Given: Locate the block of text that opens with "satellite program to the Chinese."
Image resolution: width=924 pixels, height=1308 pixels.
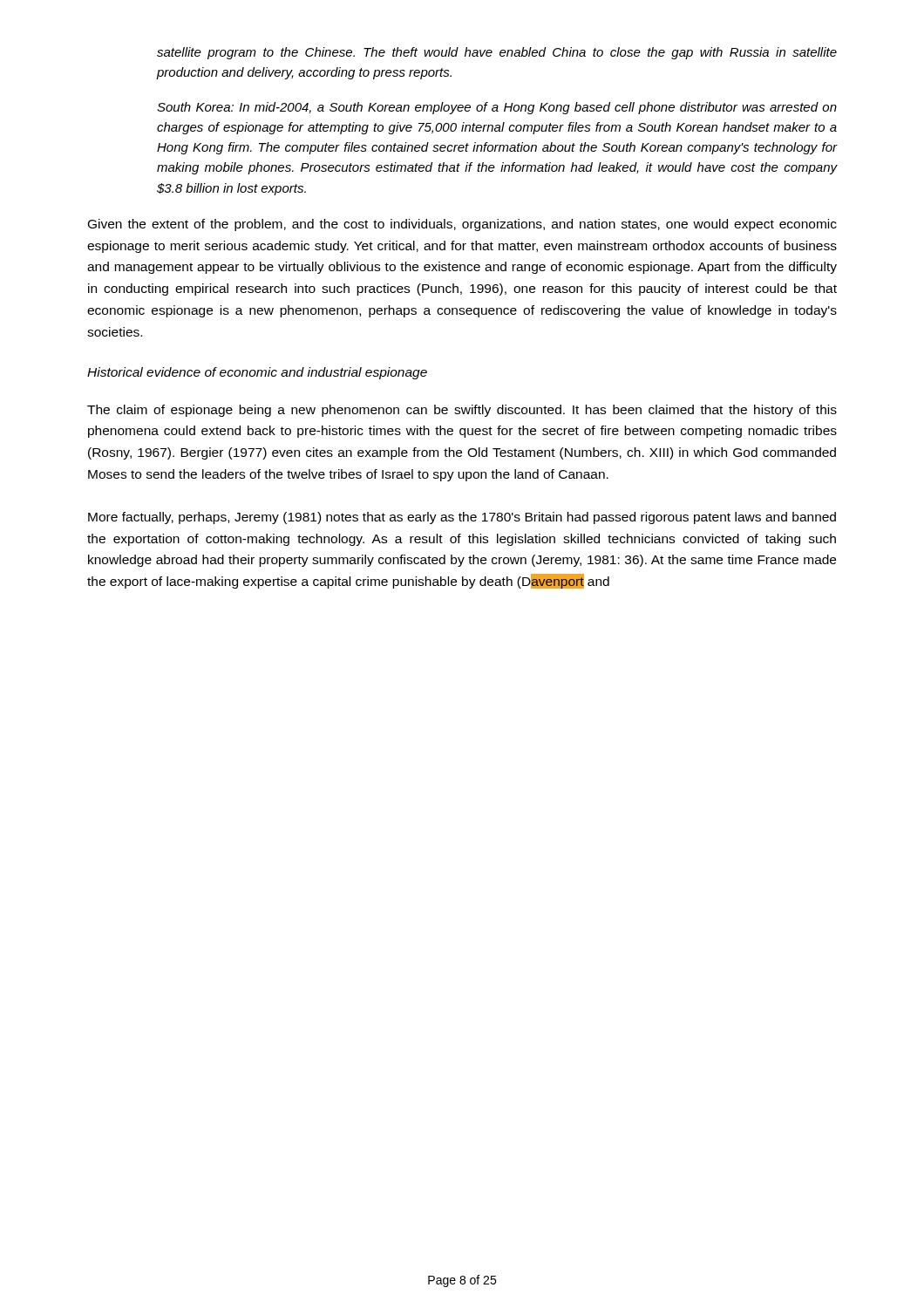Looking at the screenshot, I should pos(497,120).
